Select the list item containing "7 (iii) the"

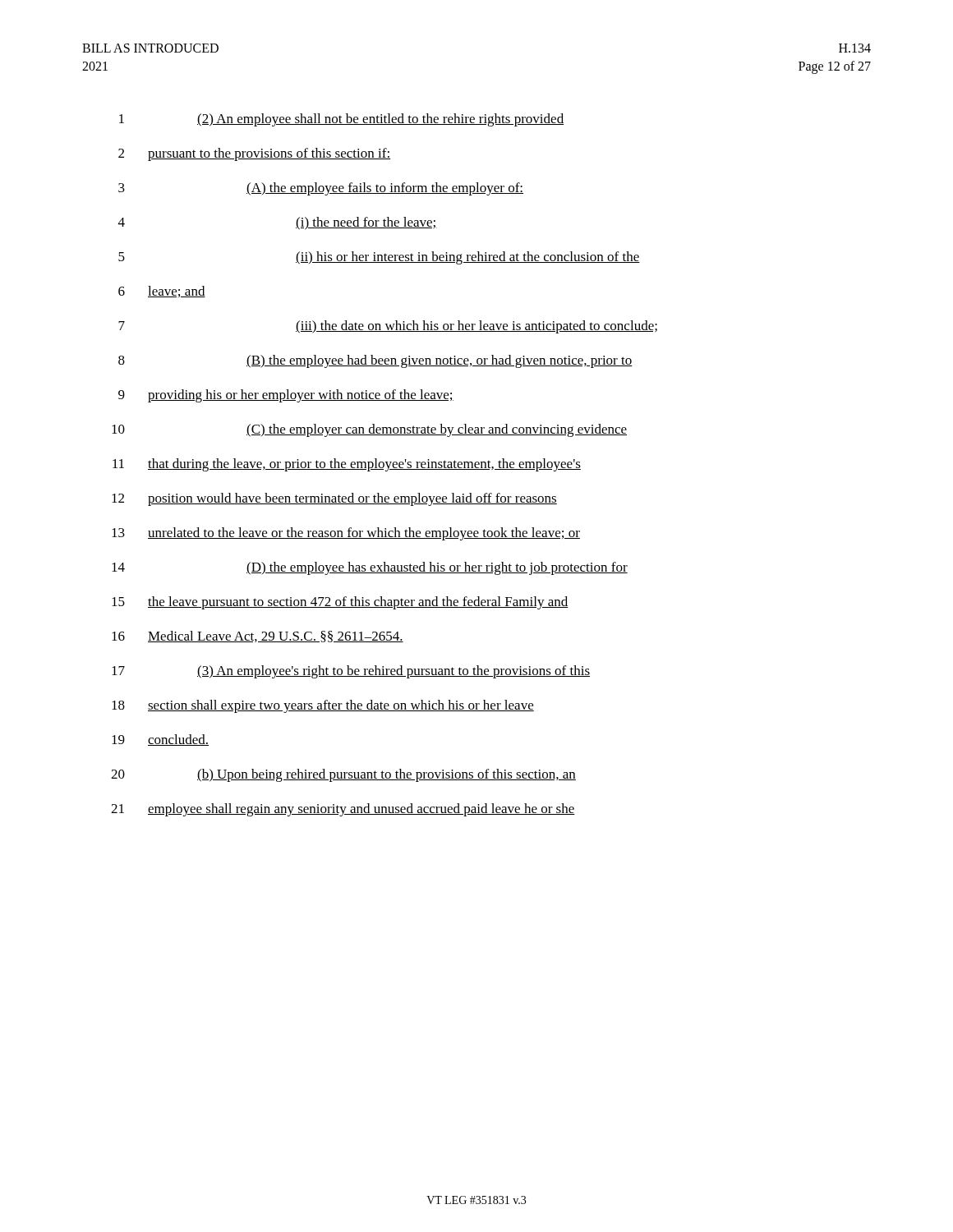click(x=476, y=326)
